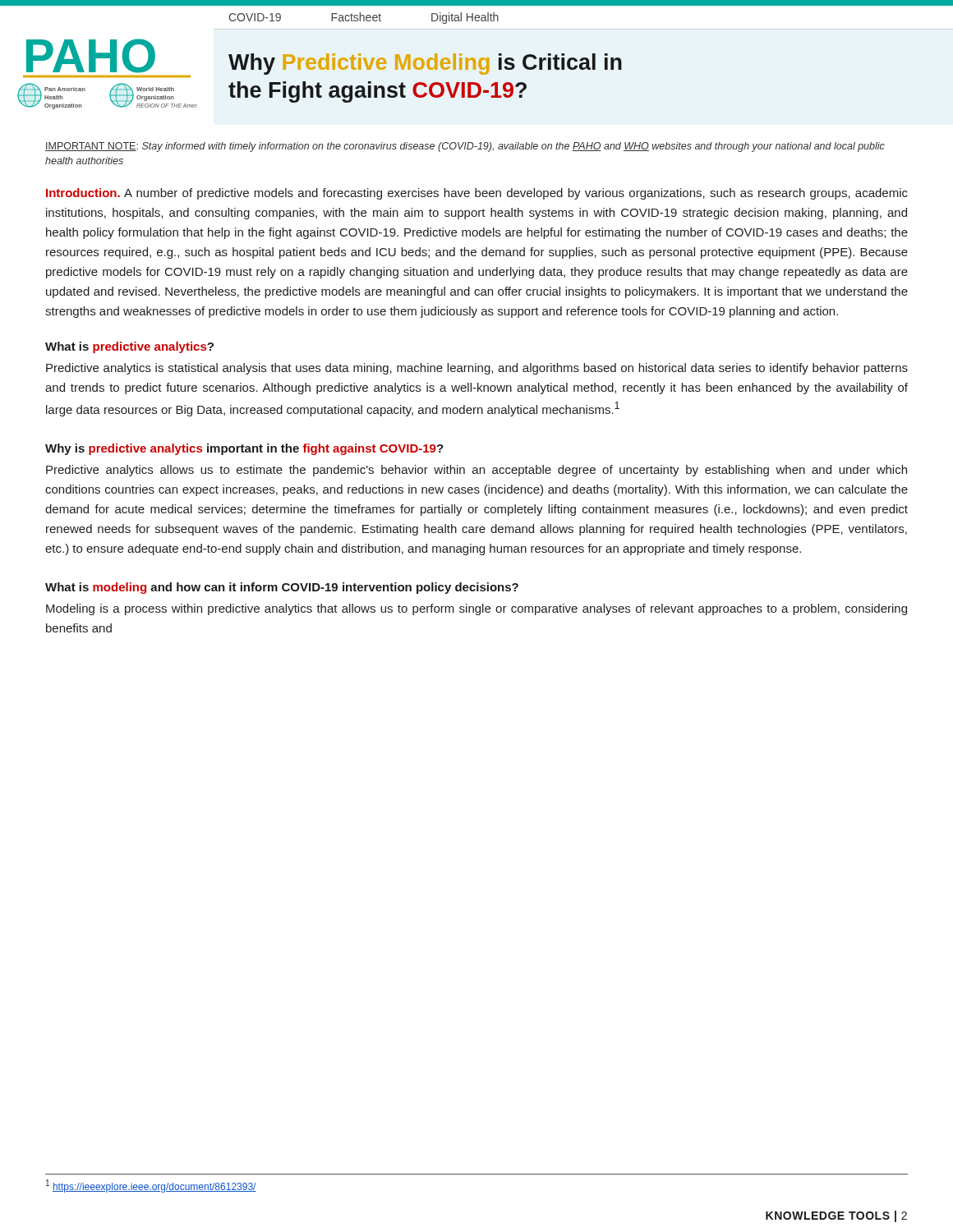Select the text starting "Introduction. A number"
This screenshot has height=1232, width=953.
(476, 252)
